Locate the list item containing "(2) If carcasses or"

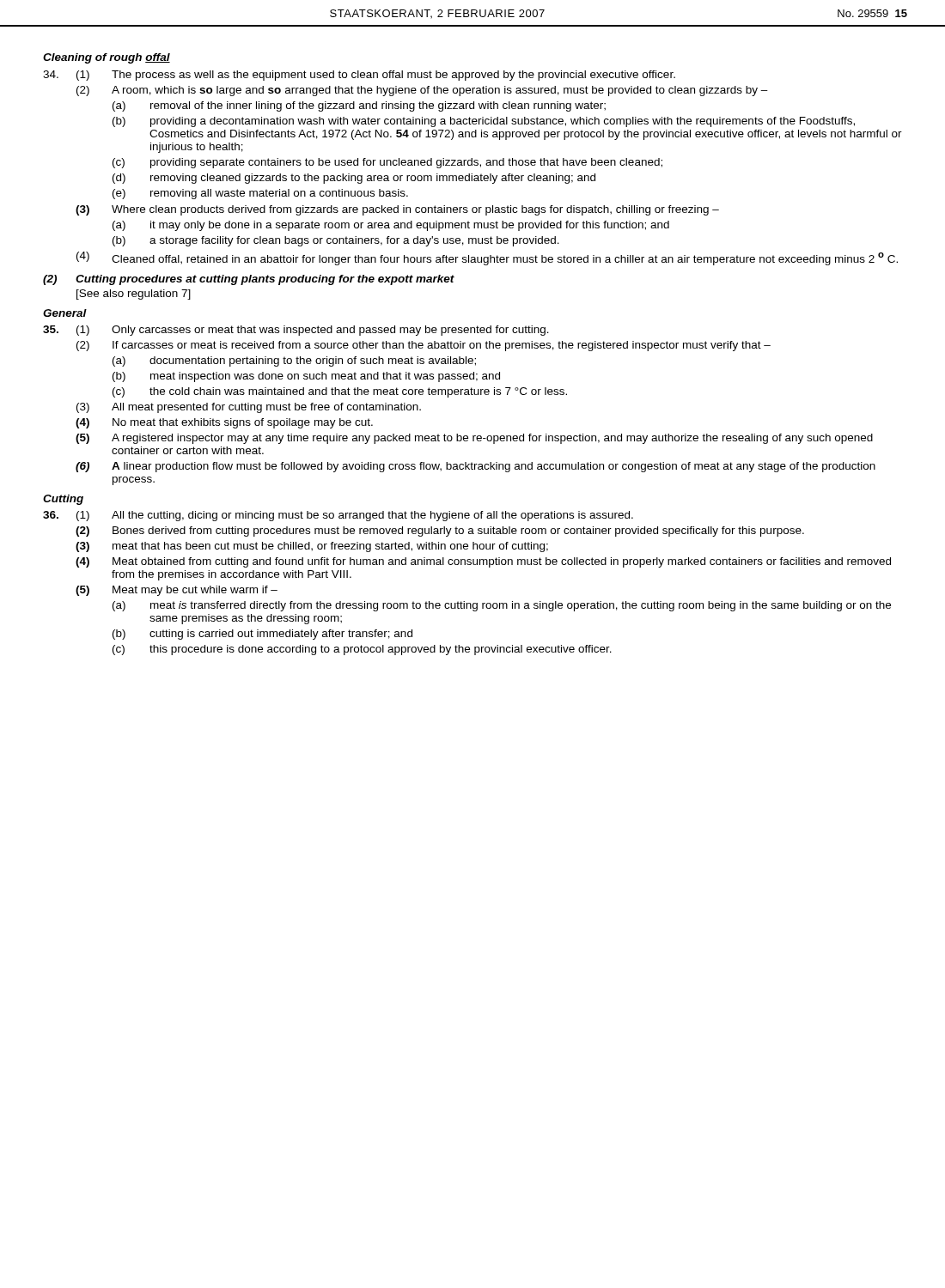coord(472,344)
